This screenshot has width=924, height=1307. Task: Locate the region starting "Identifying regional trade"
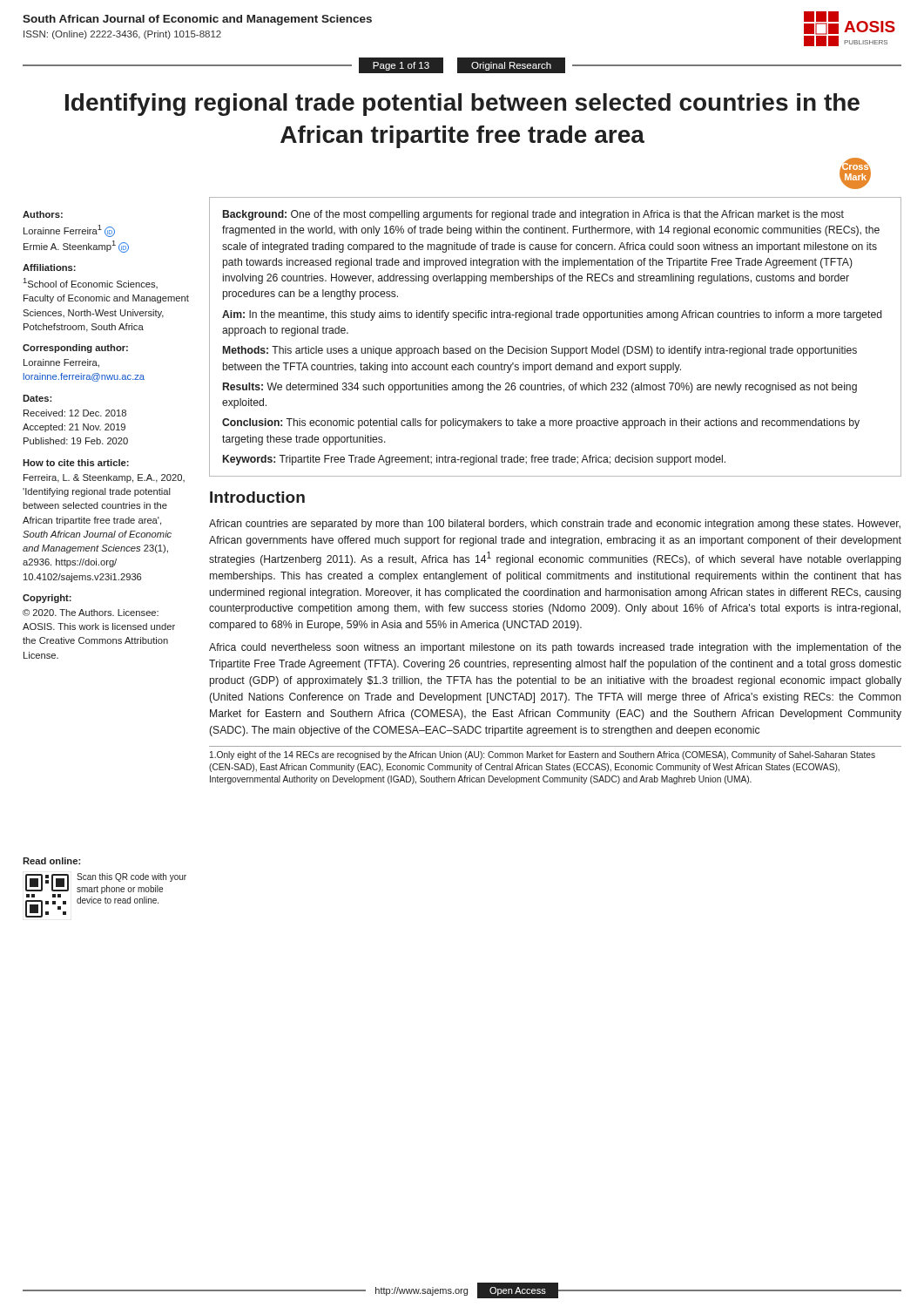[x=462, y=119]
